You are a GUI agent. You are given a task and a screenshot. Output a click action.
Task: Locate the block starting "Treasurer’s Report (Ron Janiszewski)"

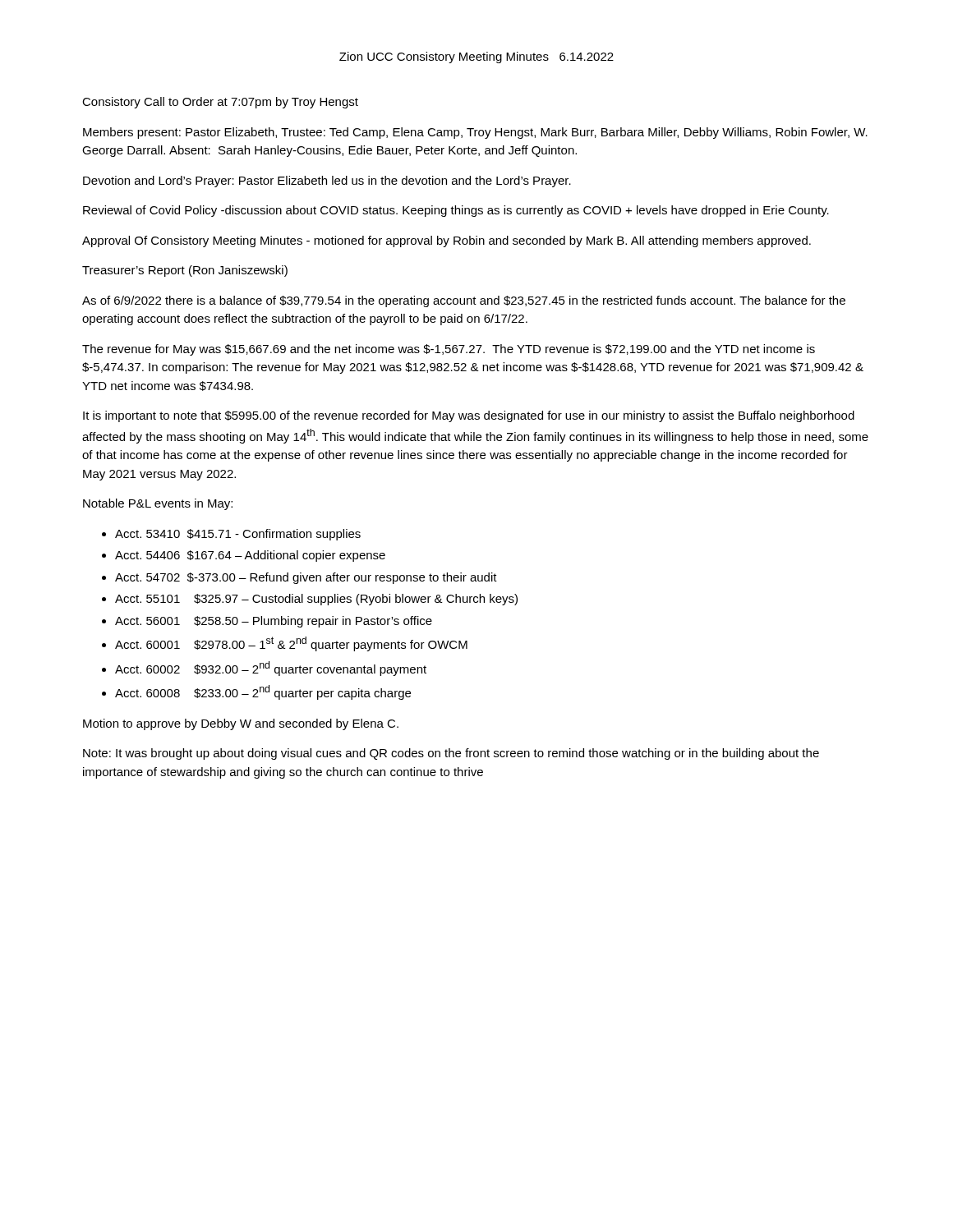point(185,270)
